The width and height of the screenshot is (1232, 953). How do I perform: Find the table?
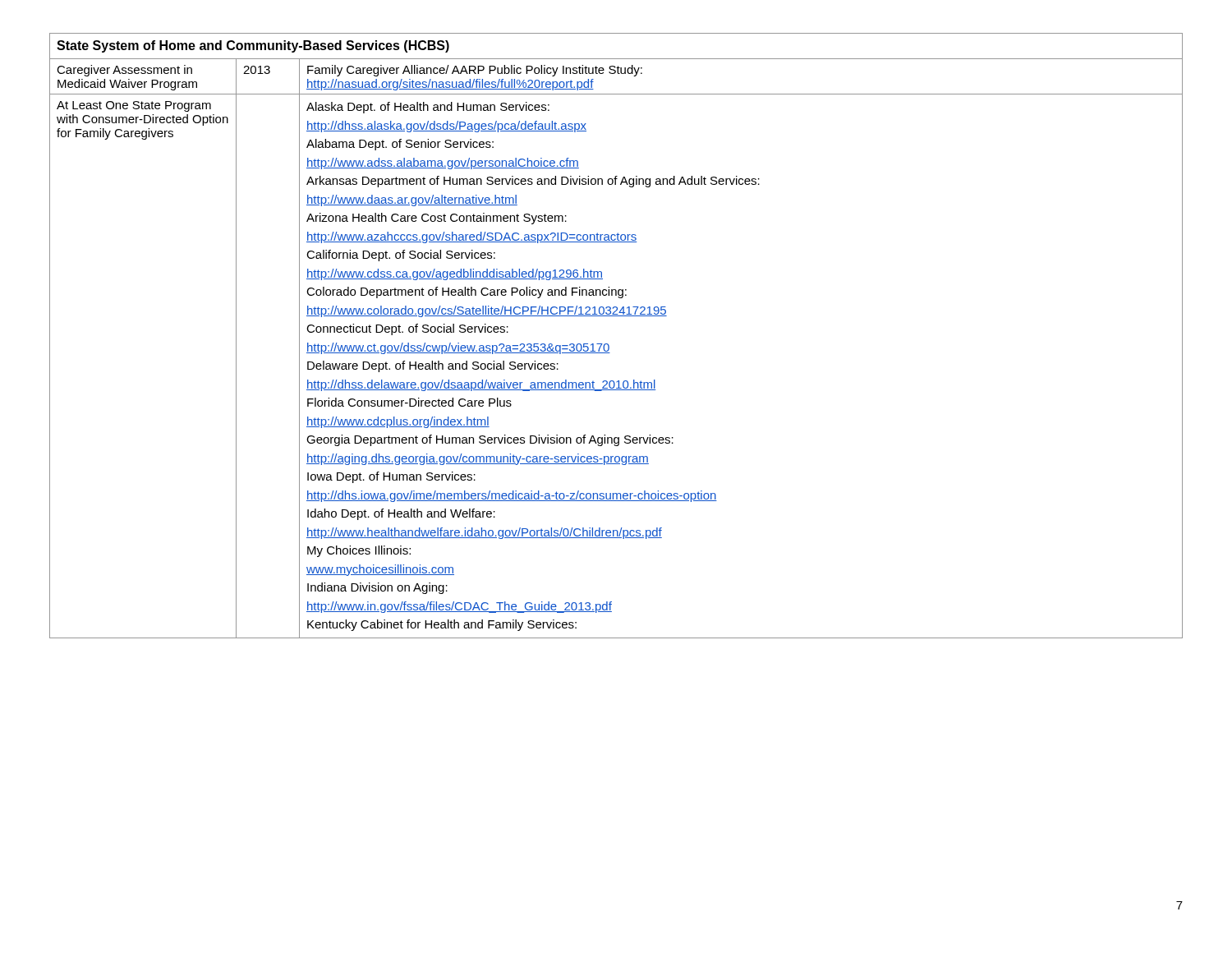tap(616, 335)
